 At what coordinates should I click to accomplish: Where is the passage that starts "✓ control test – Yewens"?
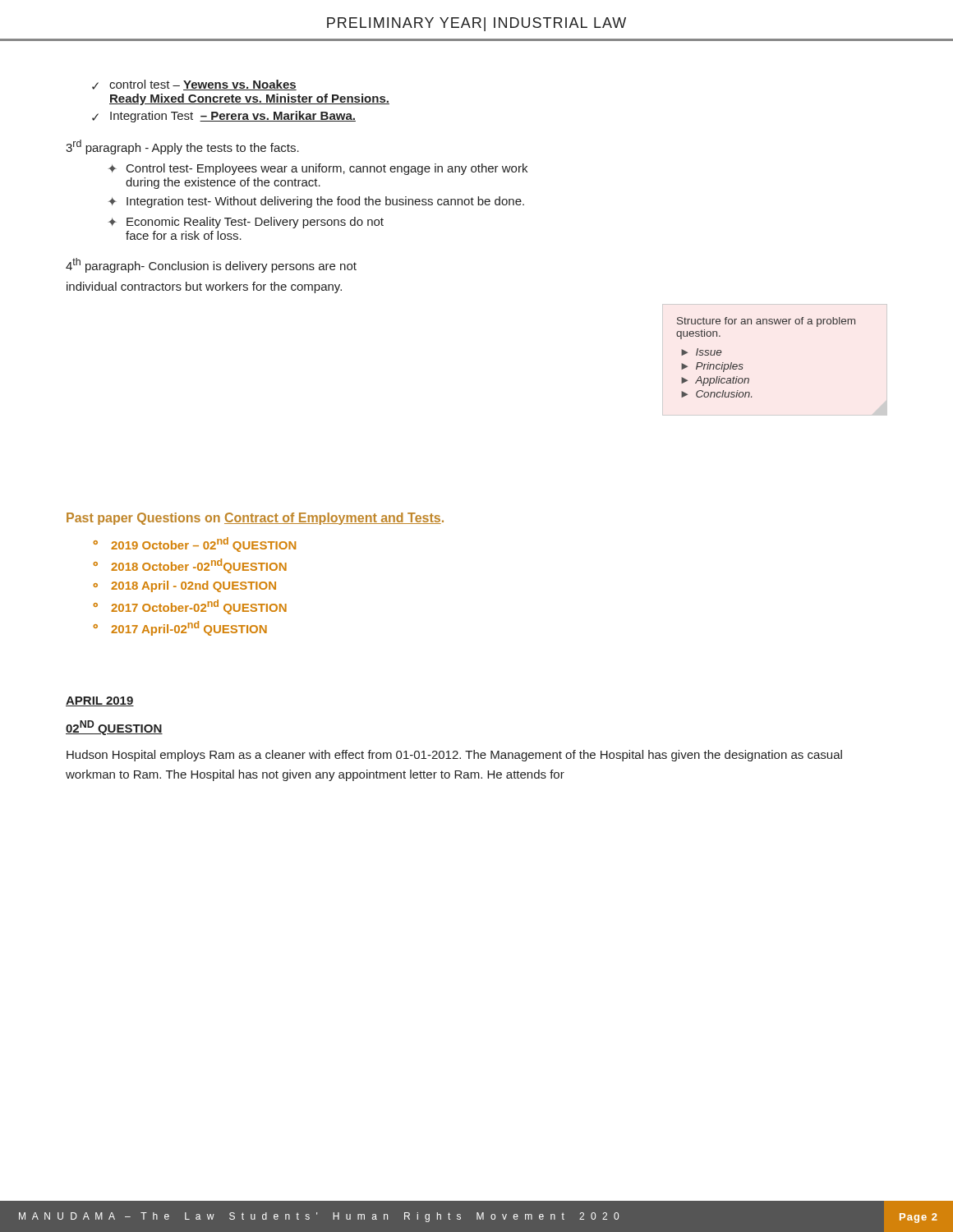240,91
